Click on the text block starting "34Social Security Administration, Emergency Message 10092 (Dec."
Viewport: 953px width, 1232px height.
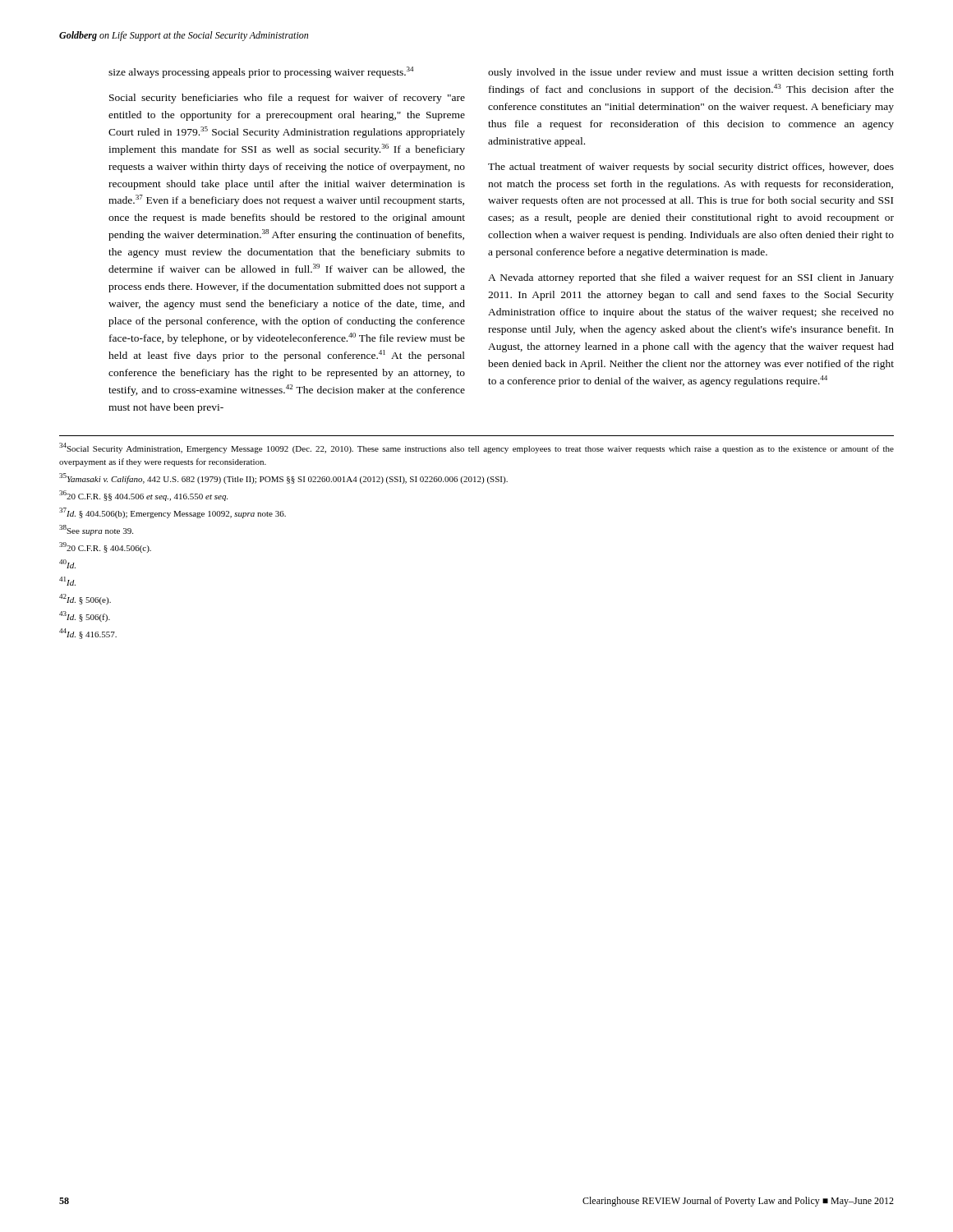(476, 455)
